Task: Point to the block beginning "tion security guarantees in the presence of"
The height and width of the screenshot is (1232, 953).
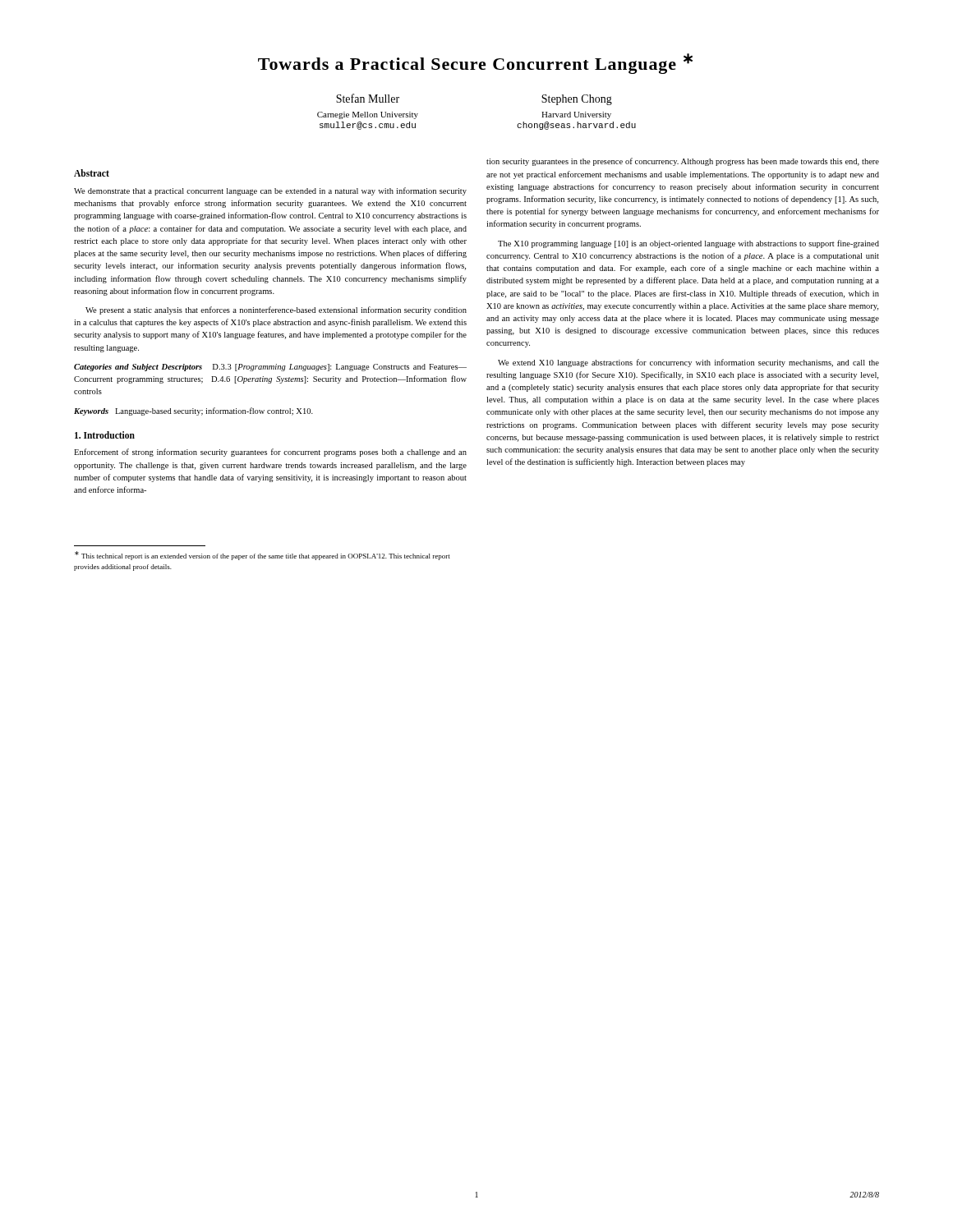Action: [683, 312]
